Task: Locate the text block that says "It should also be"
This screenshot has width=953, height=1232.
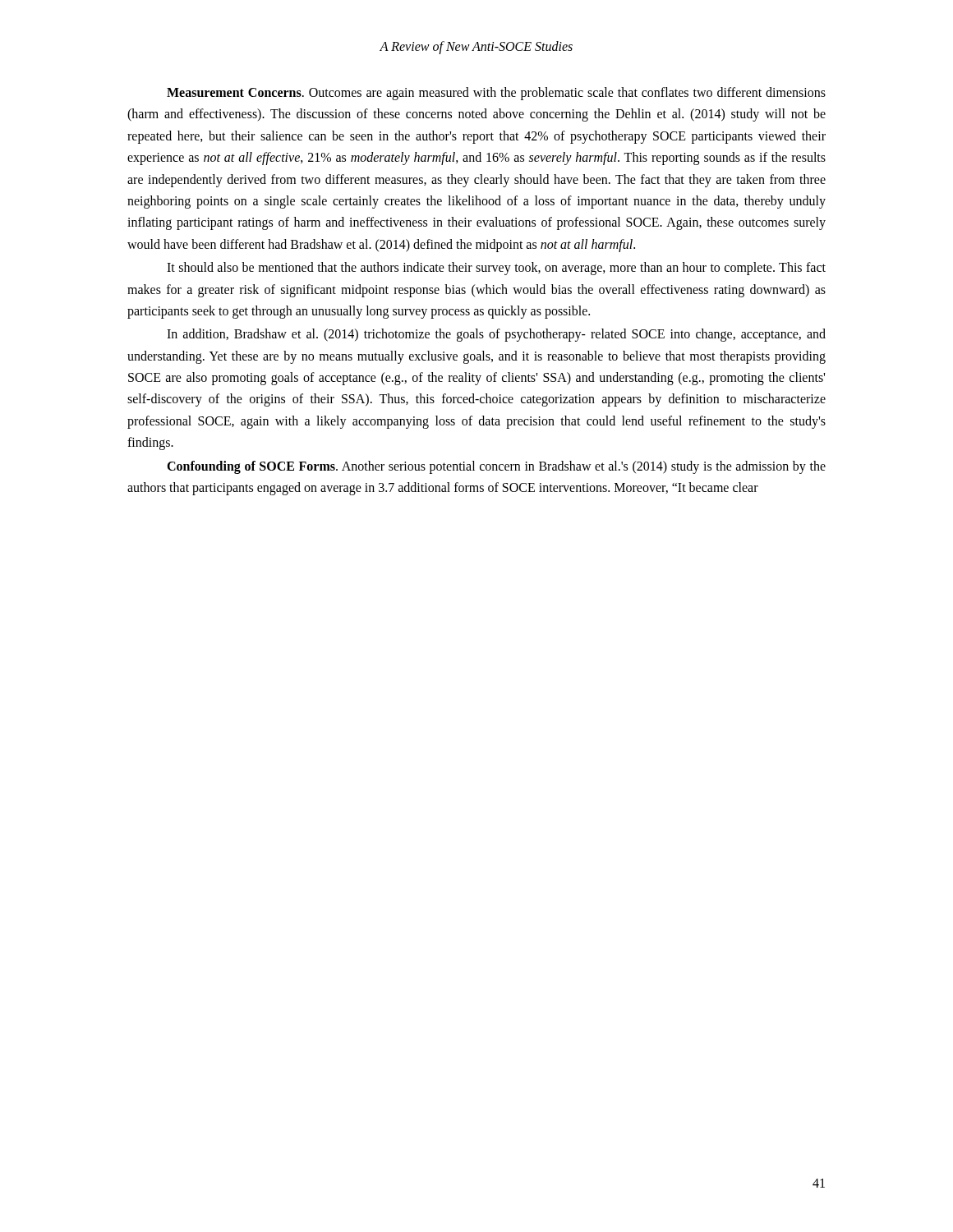Action: (476, 289)
